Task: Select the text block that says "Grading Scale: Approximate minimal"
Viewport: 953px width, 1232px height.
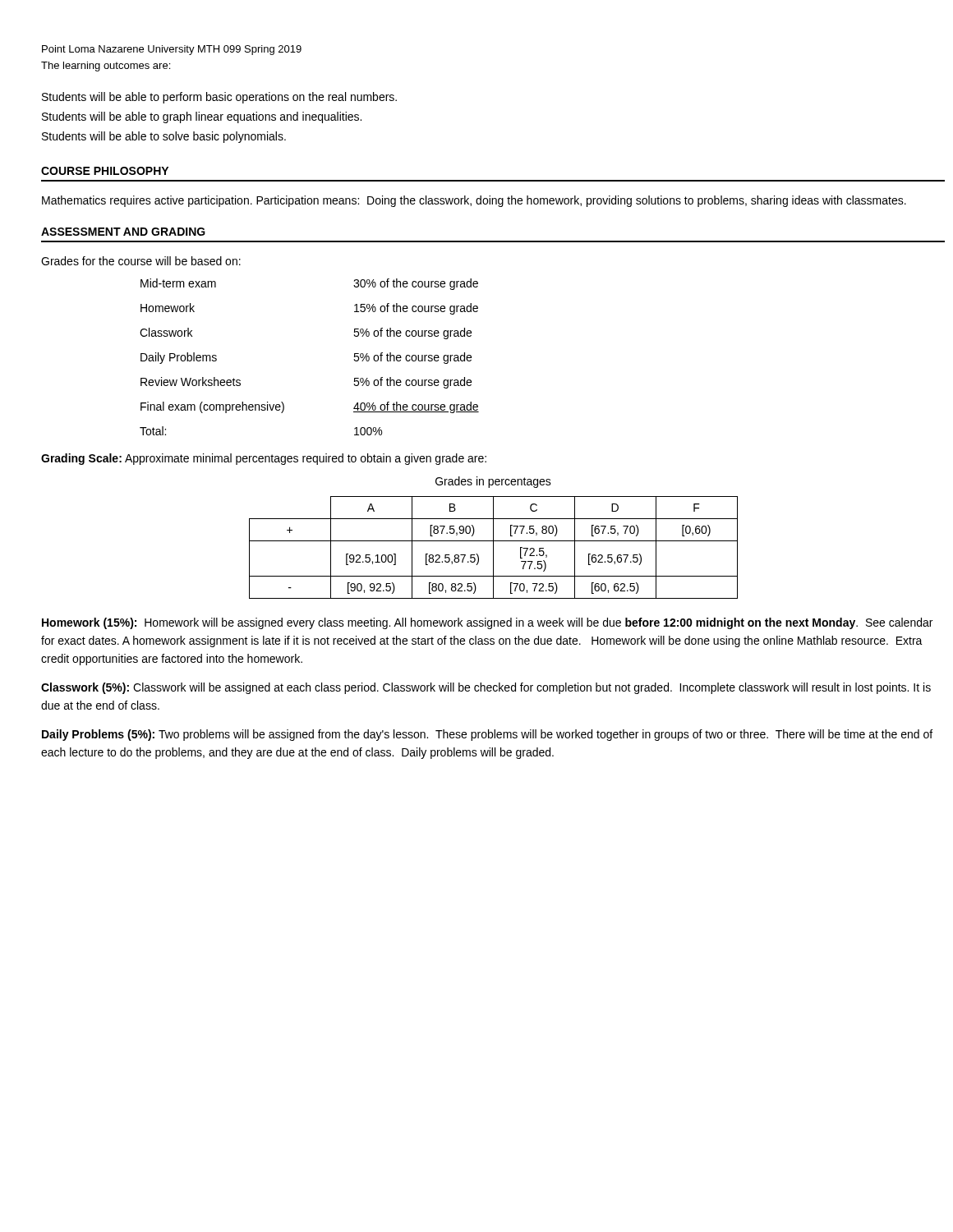Action: 264,458
